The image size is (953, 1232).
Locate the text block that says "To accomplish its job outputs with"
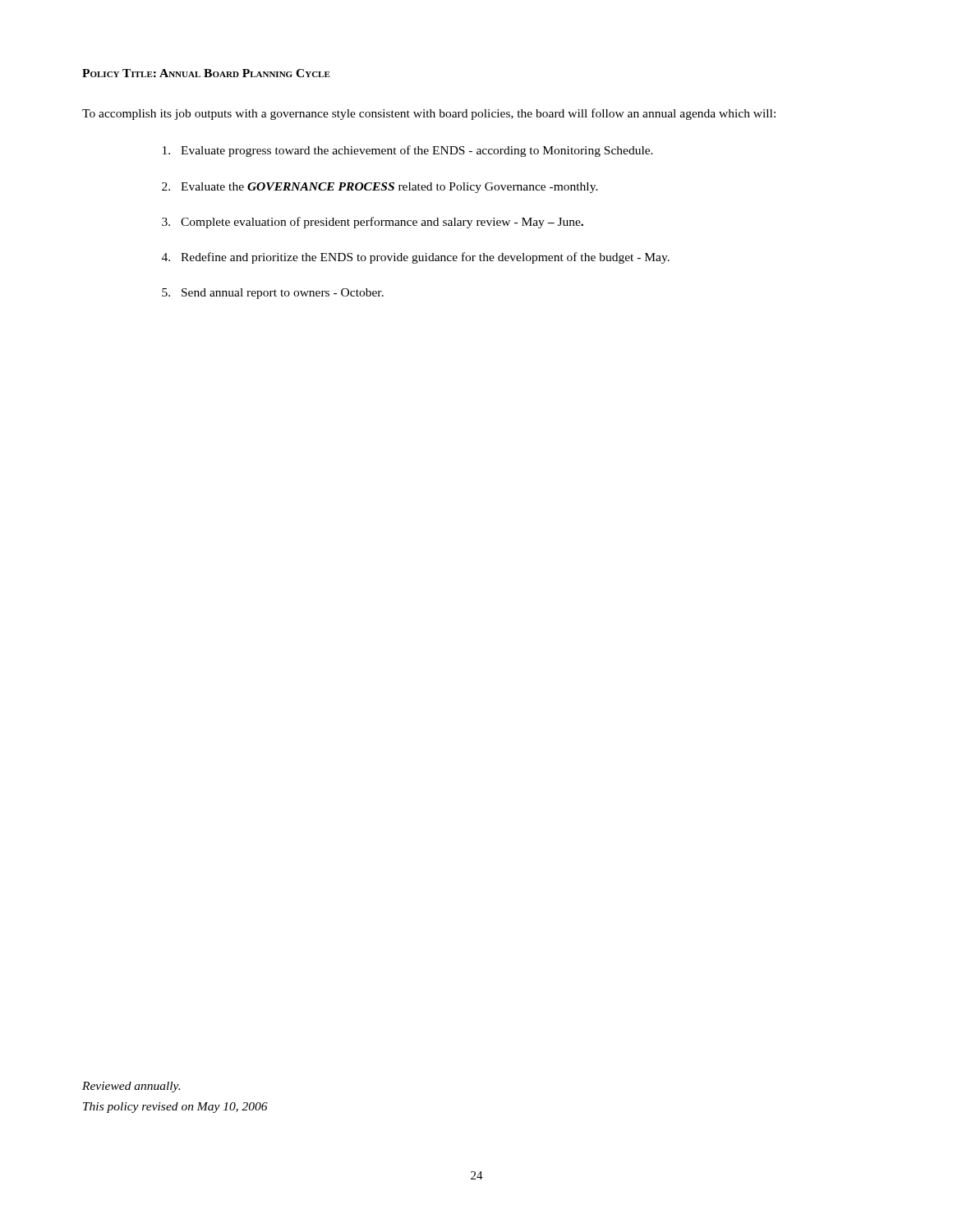[x=429, y=113]
